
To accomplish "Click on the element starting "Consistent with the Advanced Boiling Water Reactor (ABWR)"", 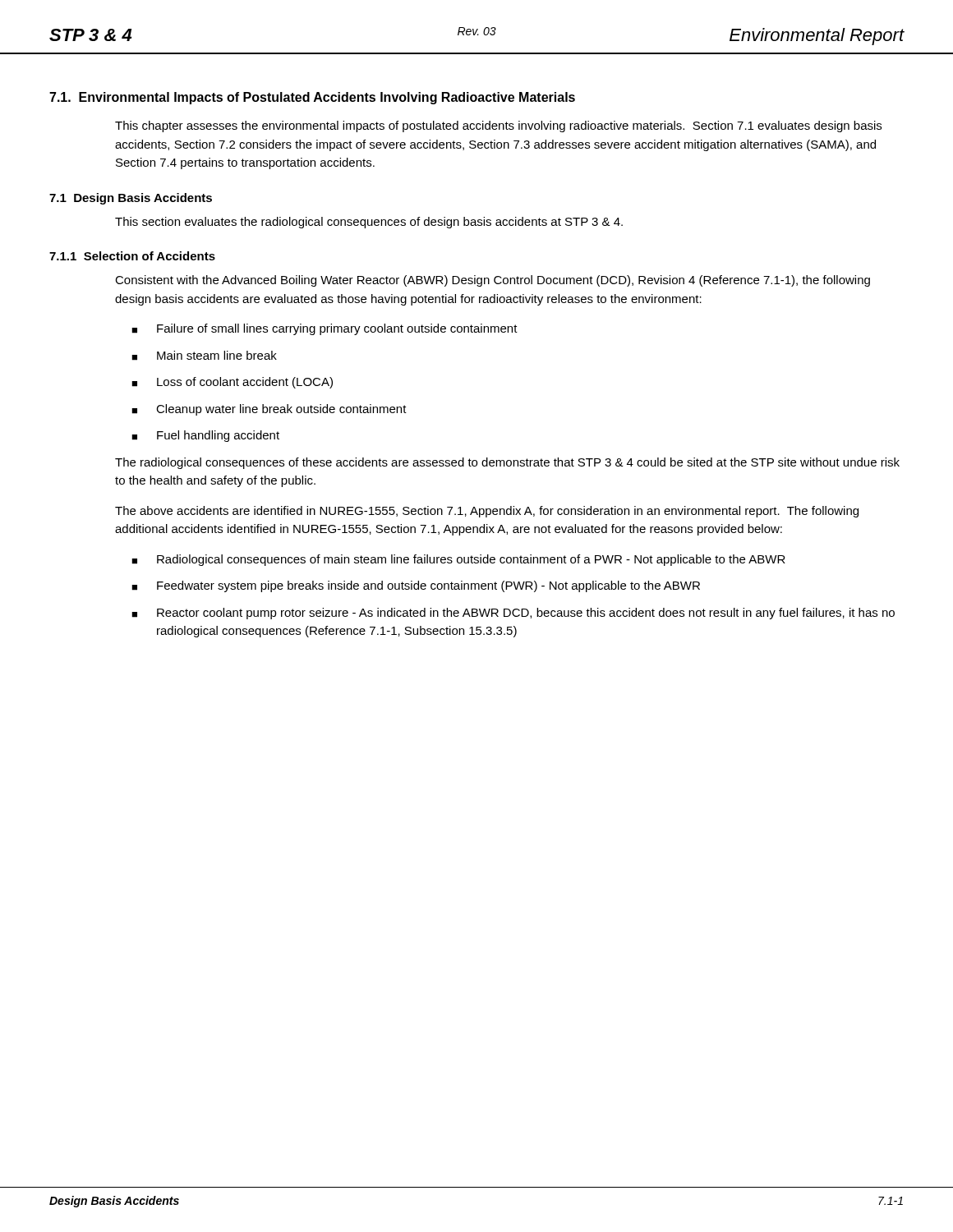I will point(493,289).
